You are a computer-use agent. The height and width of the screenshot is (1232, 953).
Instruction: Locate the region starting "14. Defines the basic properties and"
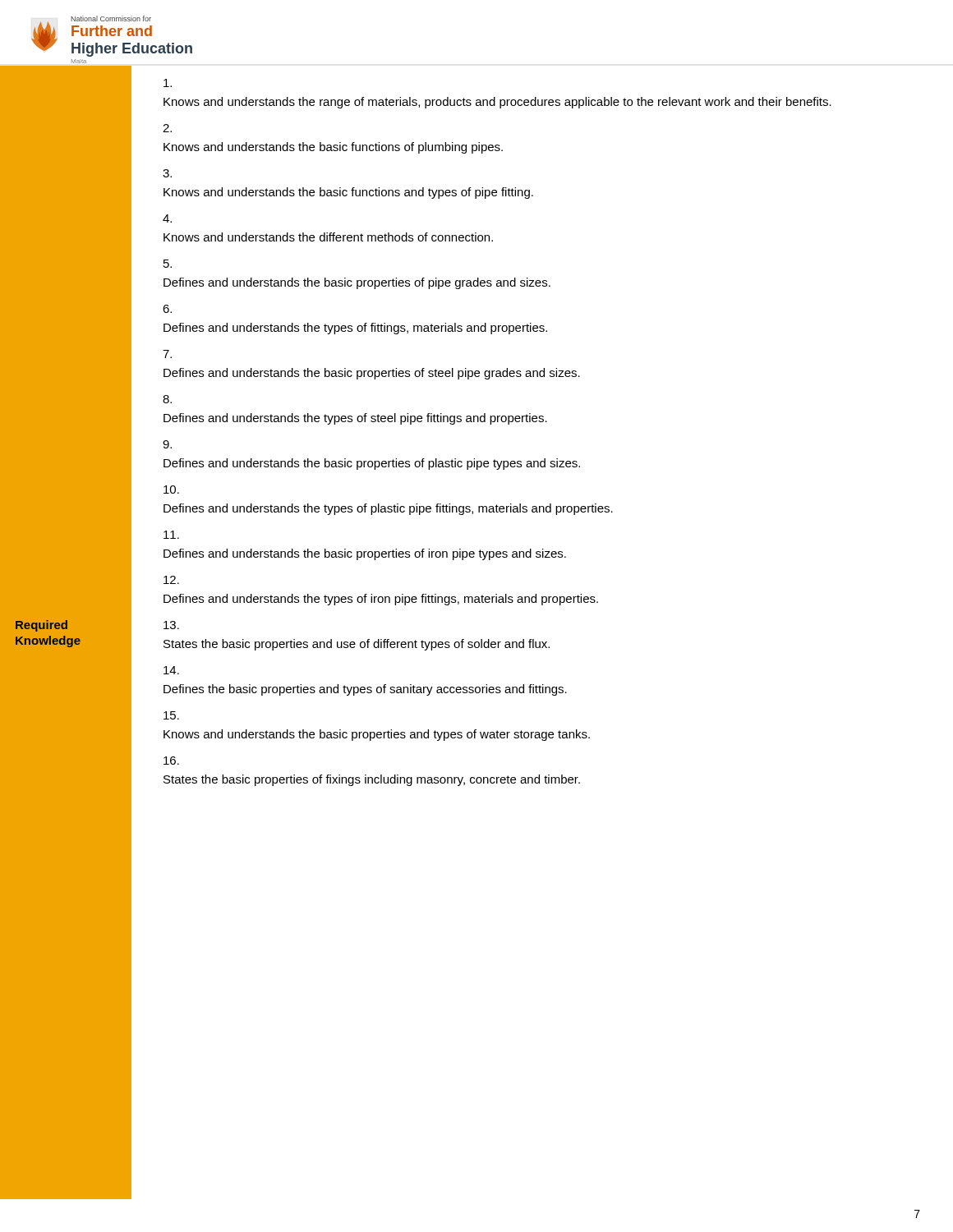coord(529,680)
